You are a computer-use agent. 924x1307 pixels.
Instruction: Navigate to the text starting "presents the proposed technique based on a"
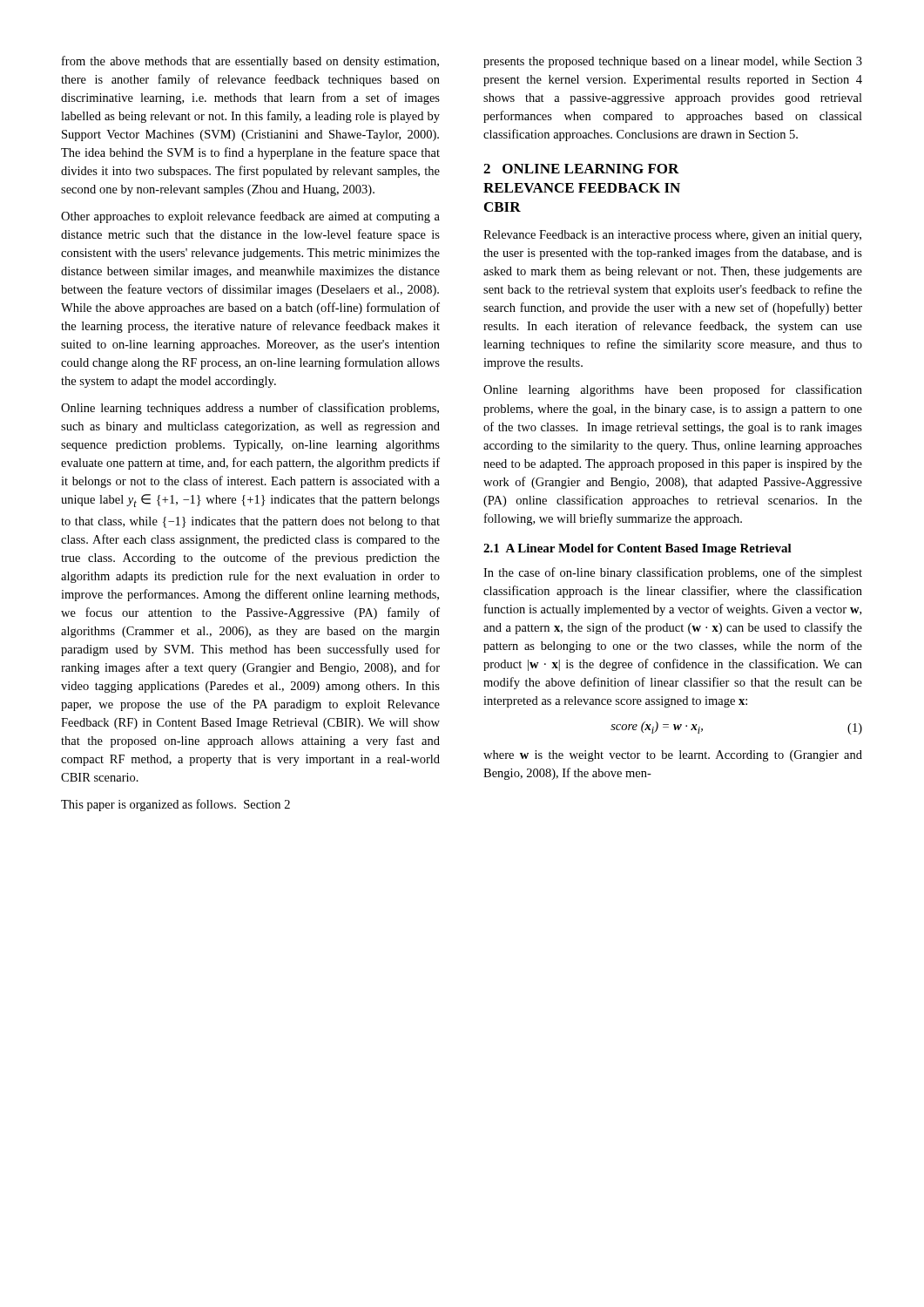pos(673,98)
